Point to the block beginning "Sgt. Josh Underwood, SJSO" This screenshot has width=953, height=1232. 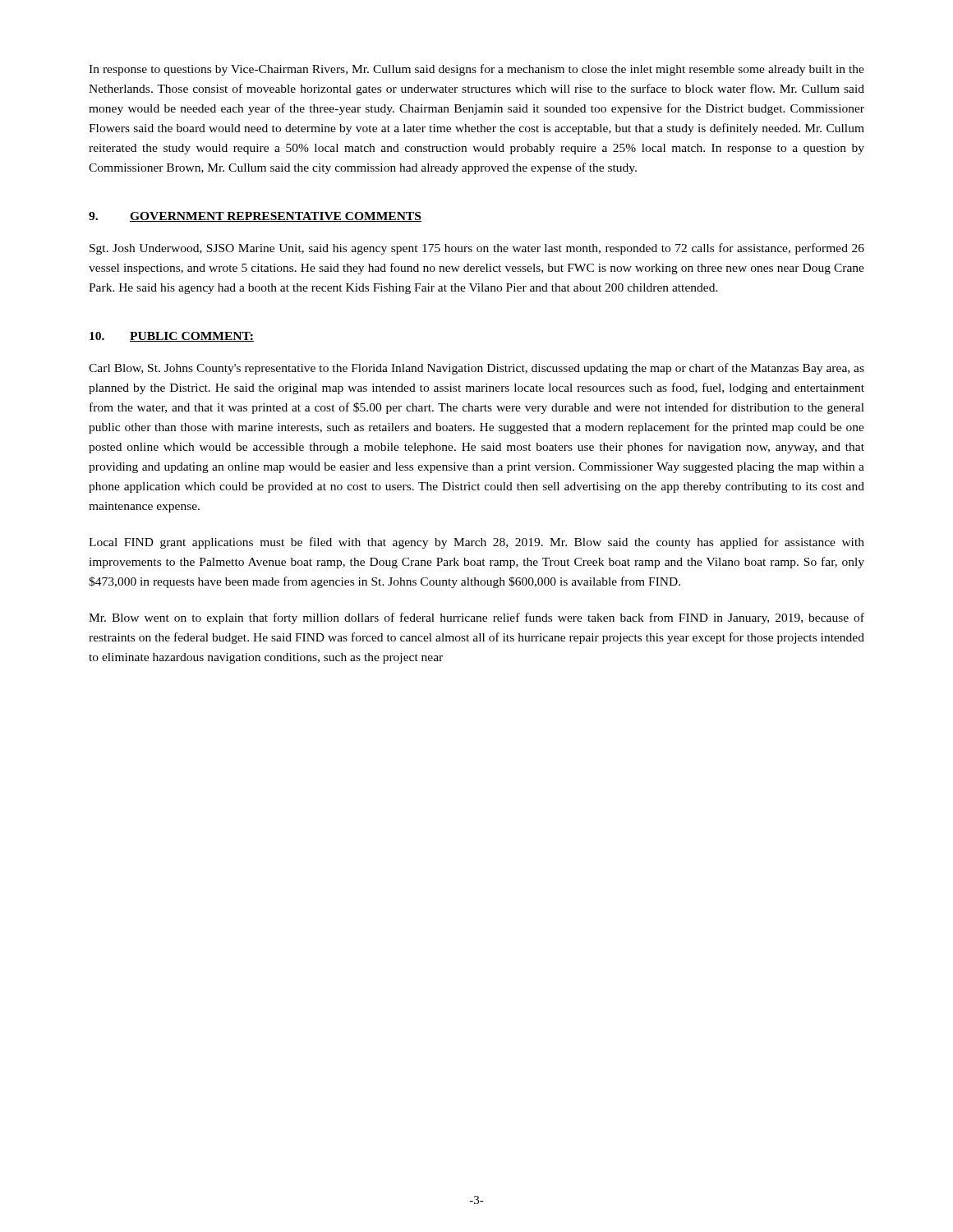tap(476, 267)
